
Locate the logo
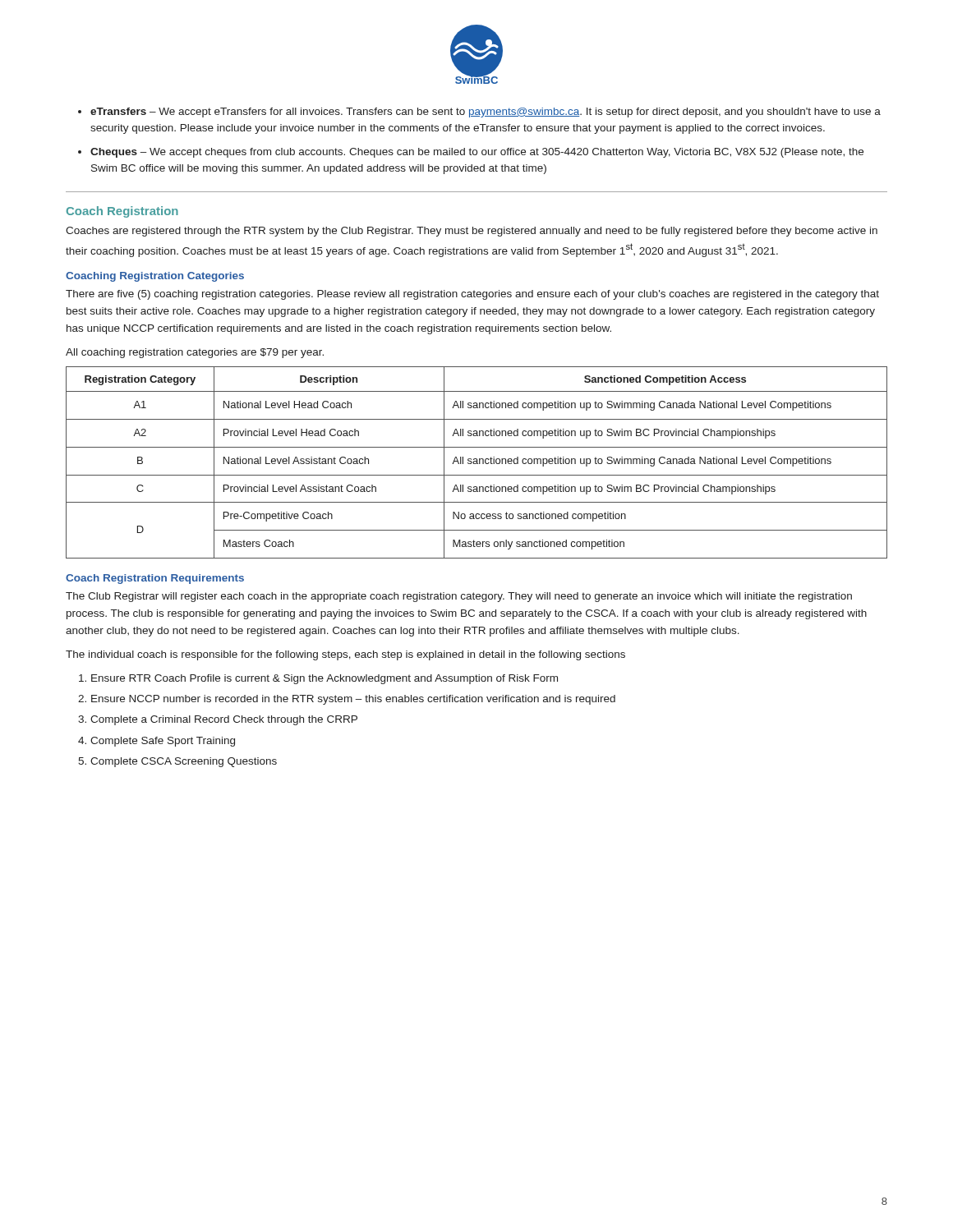pos(476,57)
